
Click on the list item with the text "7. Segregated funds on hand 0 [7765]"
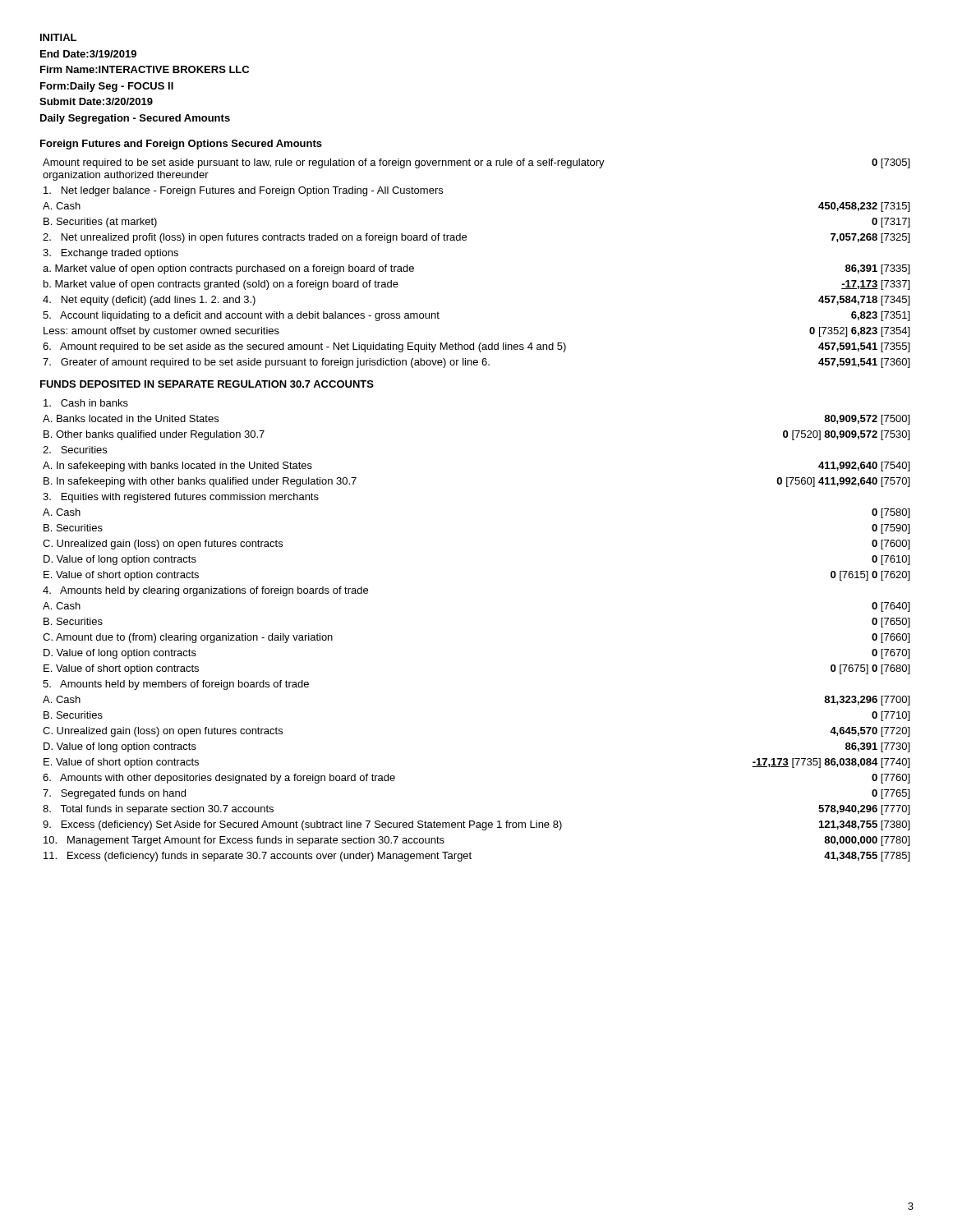click(x=111, y=794)
